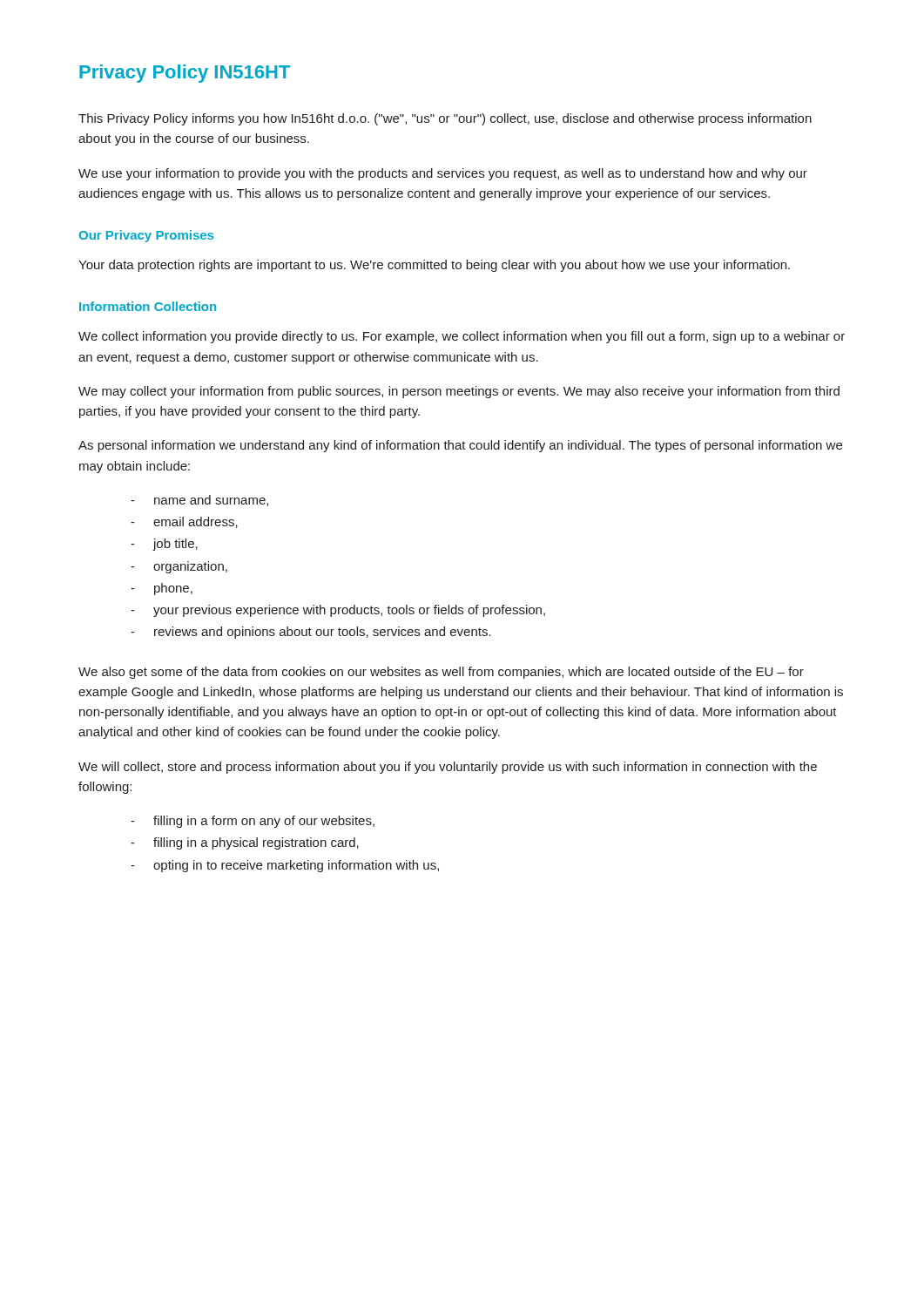Click on the text block that reads "This Privacy Policy informs you how In516ht"
Image resolution: width=924 pixels, height=1307 pixels.
445,128
